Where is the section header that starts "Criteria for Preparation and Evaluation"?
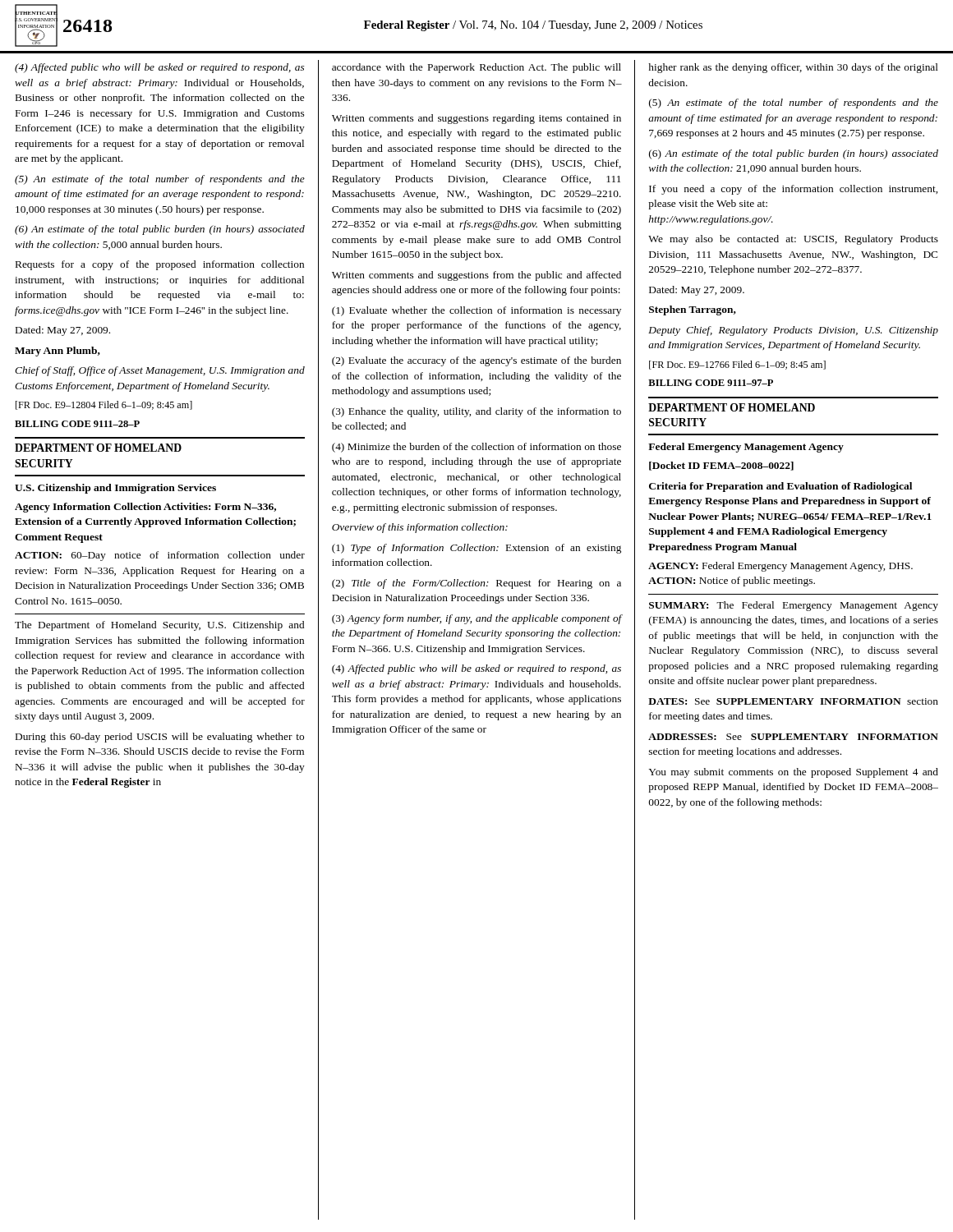The image size is (953, 1232). 790,516
